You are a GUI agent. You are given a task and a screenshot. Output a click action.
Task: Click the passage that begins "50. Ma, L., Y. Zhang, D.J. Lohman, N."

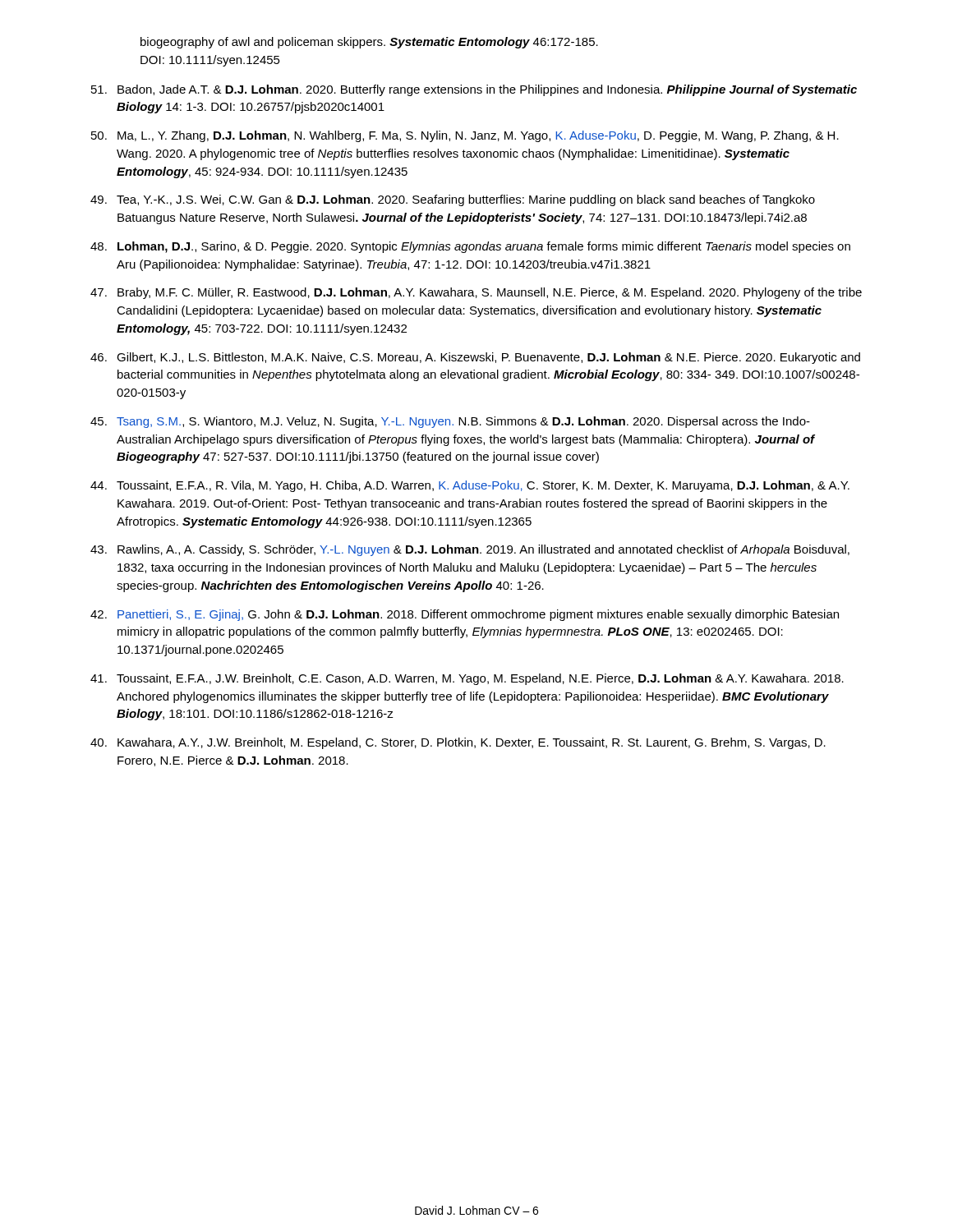[x=476, y=153]
